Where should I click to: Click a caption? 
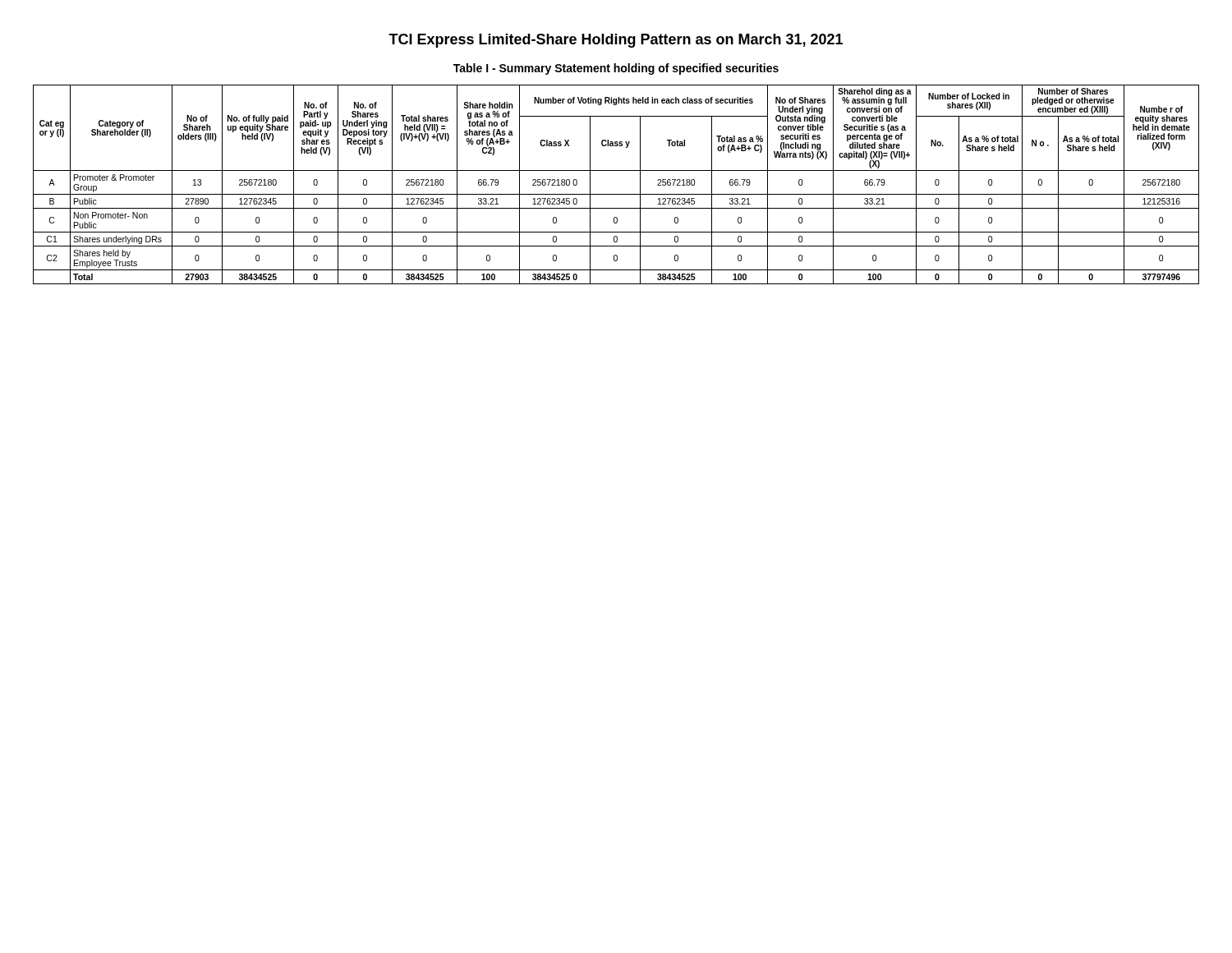point(616,68)
